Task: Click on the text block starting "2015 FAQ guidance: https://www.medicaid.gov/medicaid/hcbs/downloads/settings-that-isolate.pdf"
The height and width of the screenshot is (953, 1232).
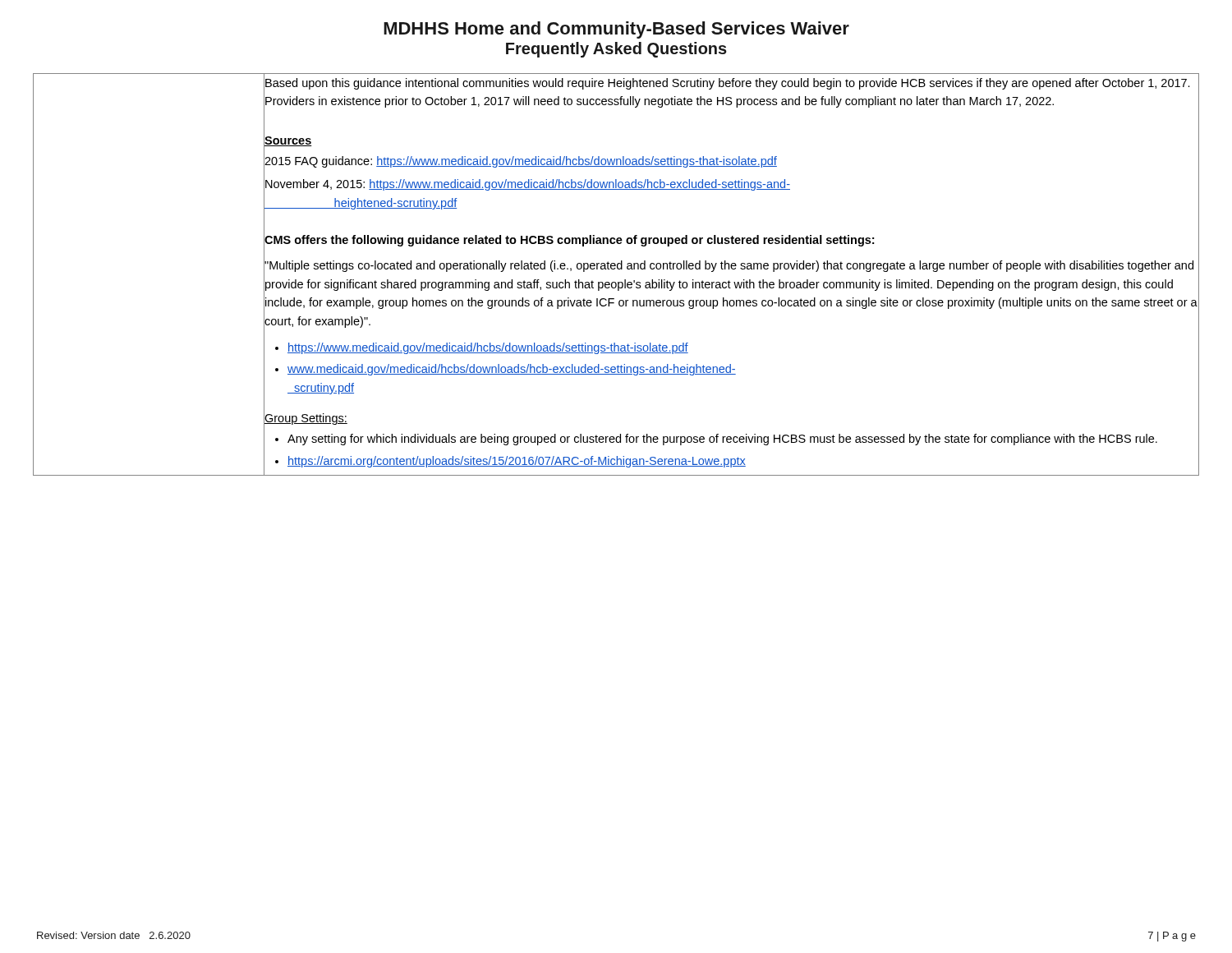Action: coord(521,161)
